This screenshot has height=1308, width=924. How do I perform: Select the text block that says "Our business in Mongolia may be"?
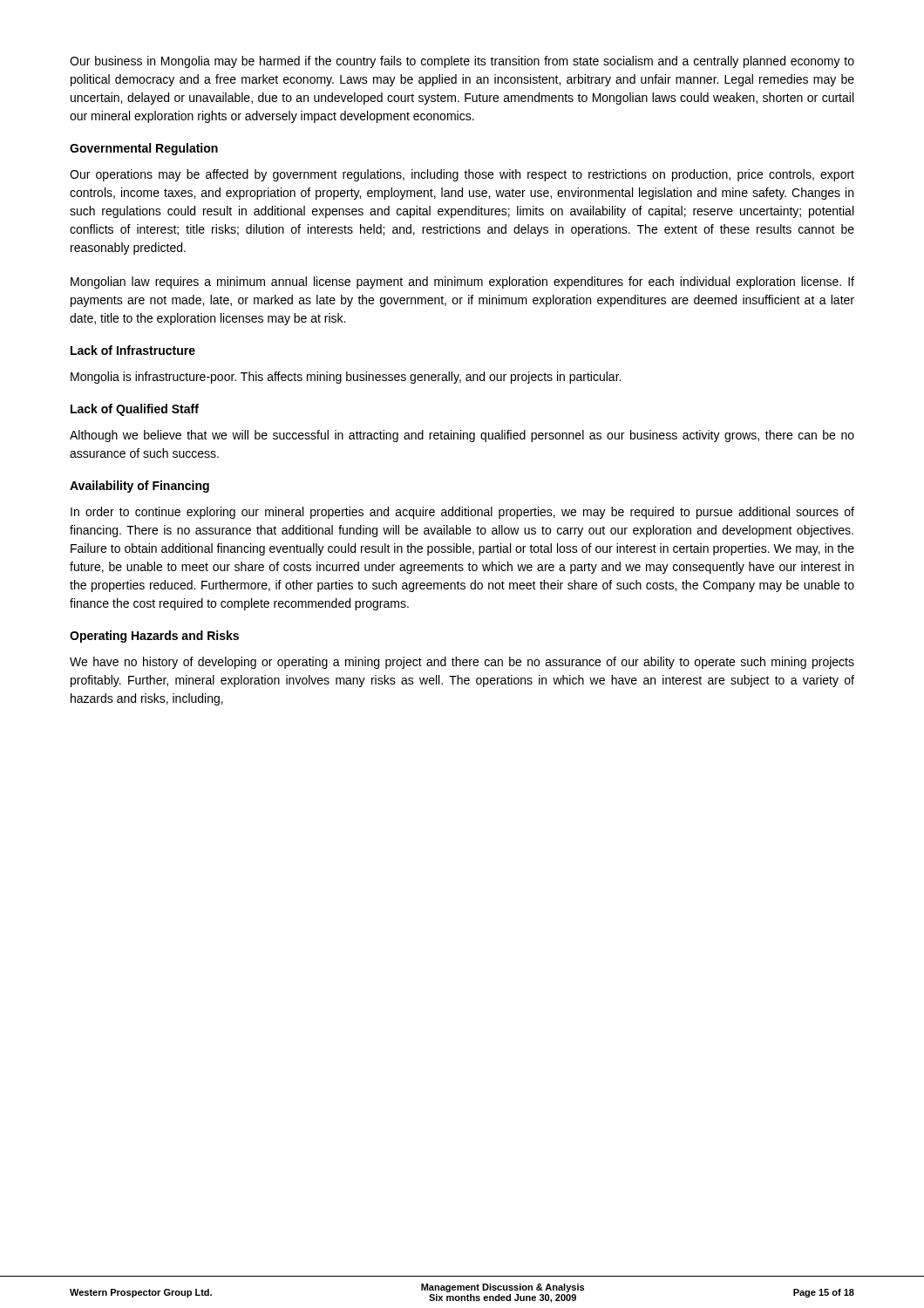462,88
